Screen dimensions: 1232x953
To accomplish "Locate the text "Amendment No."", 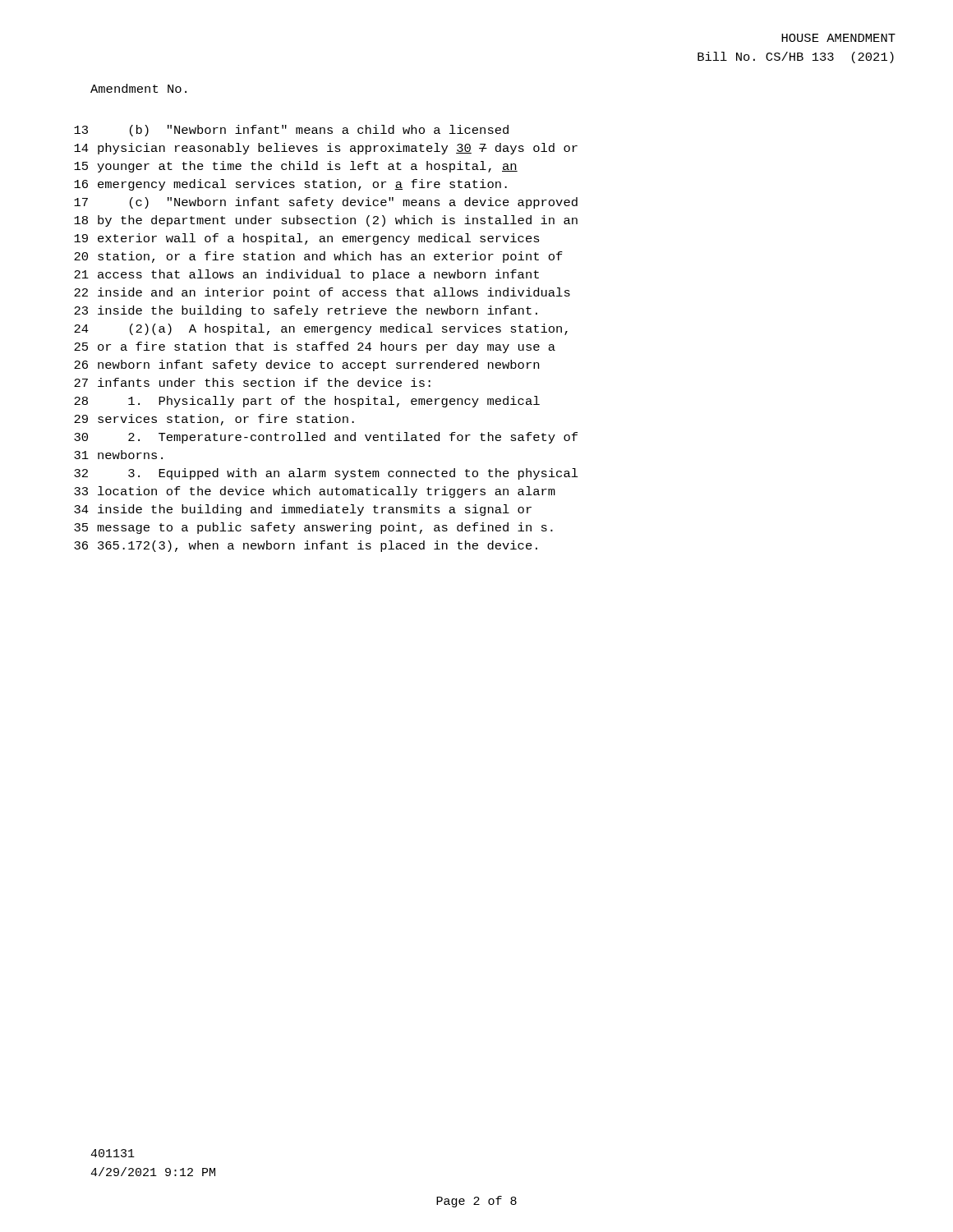I will [140, 90].
